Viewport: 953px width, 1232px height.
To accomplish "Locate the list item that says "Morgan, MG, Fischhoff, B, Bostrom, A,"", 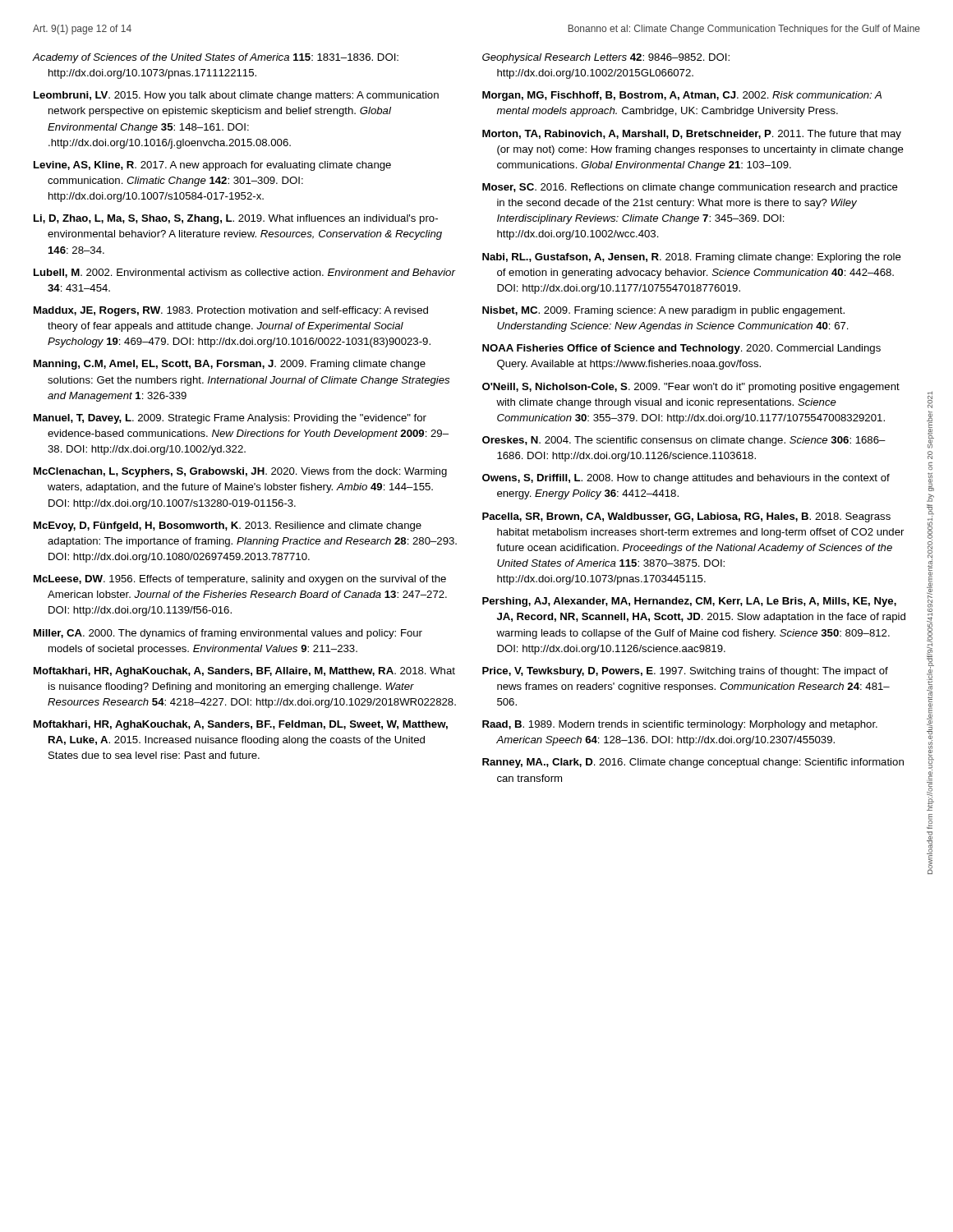I will tap(682, 103).
